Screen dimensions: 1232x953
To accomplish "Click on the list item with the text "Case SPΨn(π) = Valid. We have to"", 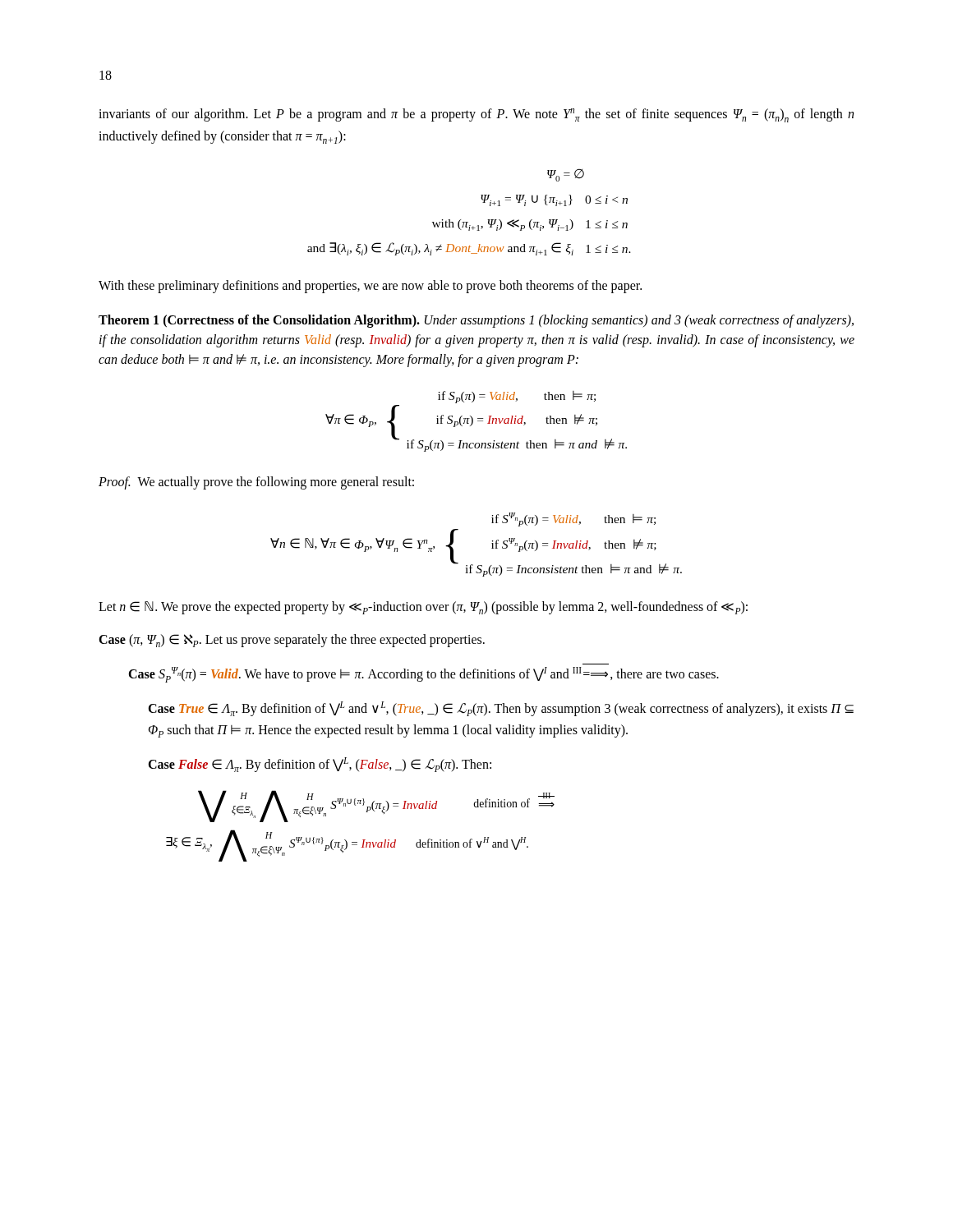I will pos(424,674).
